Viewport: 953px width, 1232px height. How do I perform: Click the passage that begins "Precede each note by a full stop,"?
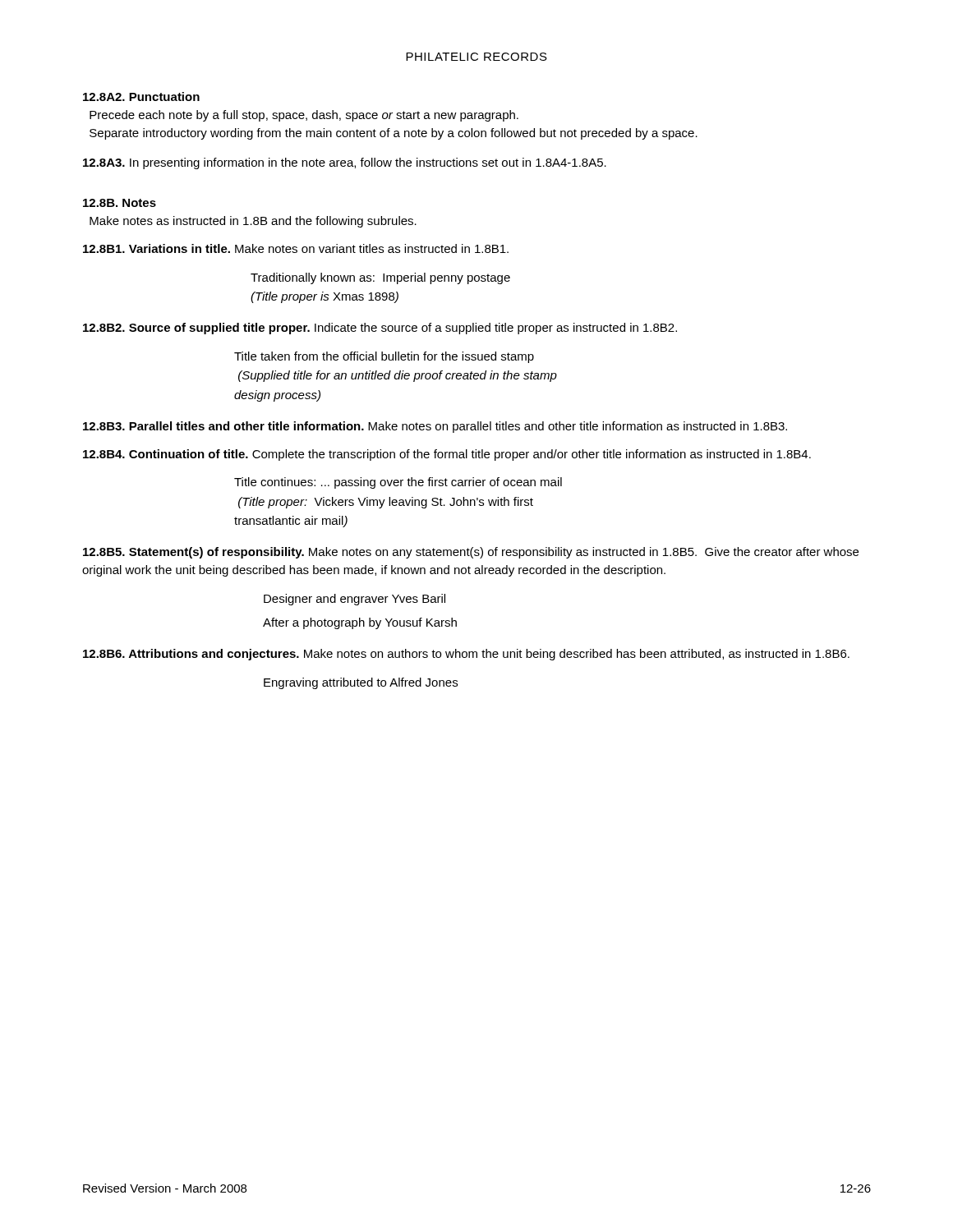pyautogui.click(x=390, y=124)
